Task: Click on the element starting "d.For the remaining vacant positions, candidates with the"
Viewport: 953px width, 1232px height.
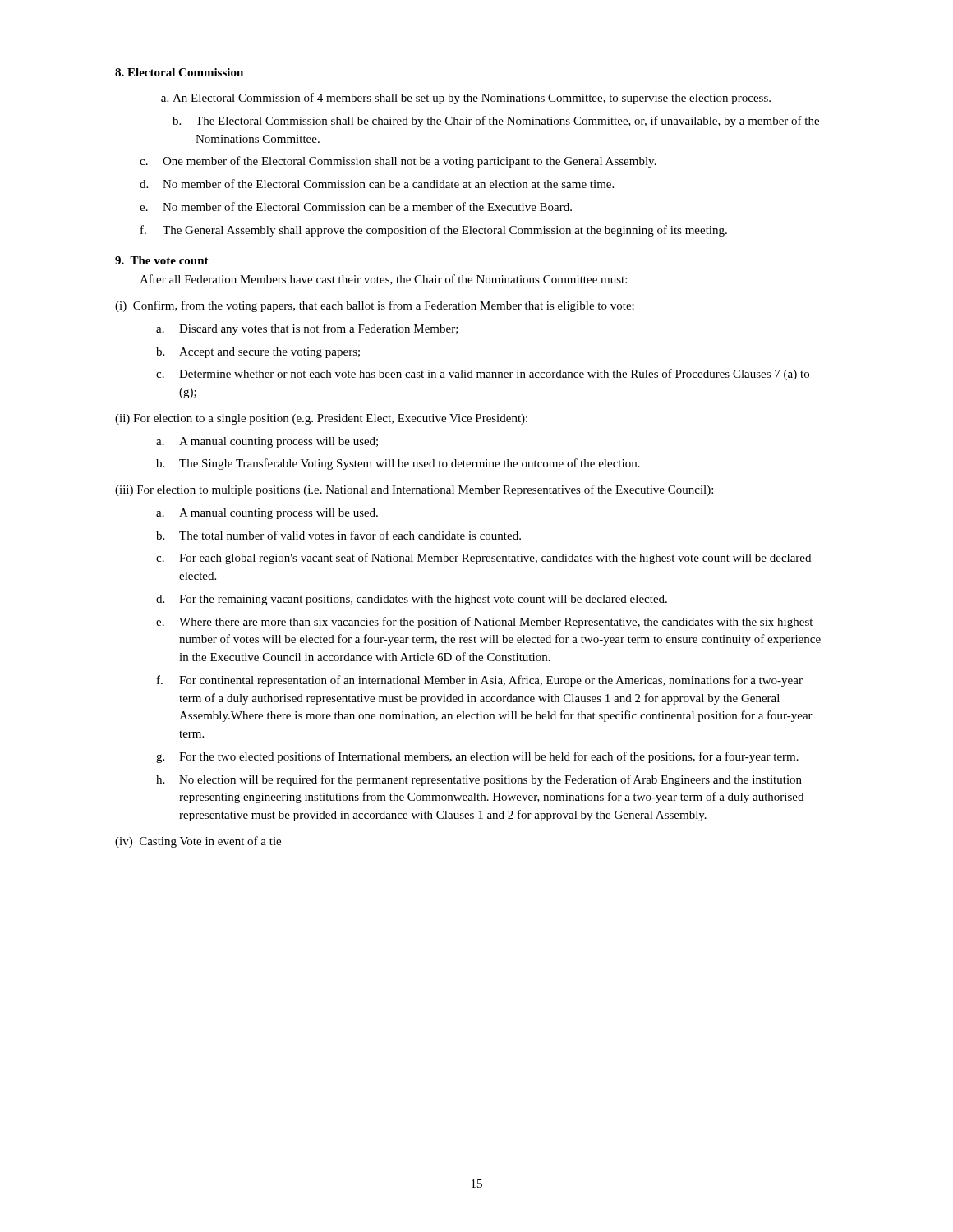Action: tap(412, 599)
